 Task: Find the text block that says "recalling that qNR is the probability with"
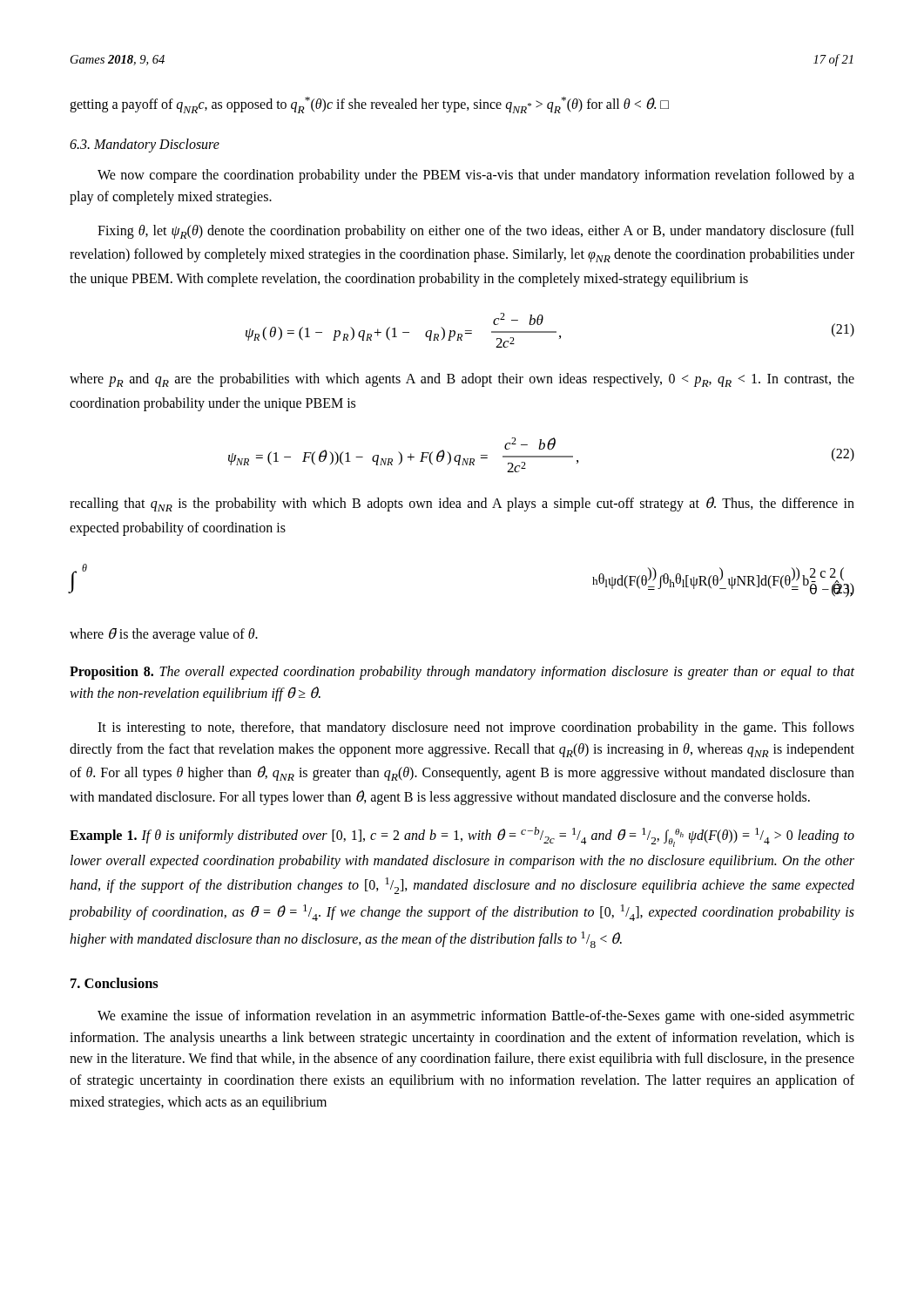pyautogui.click(x=462, y=516)
